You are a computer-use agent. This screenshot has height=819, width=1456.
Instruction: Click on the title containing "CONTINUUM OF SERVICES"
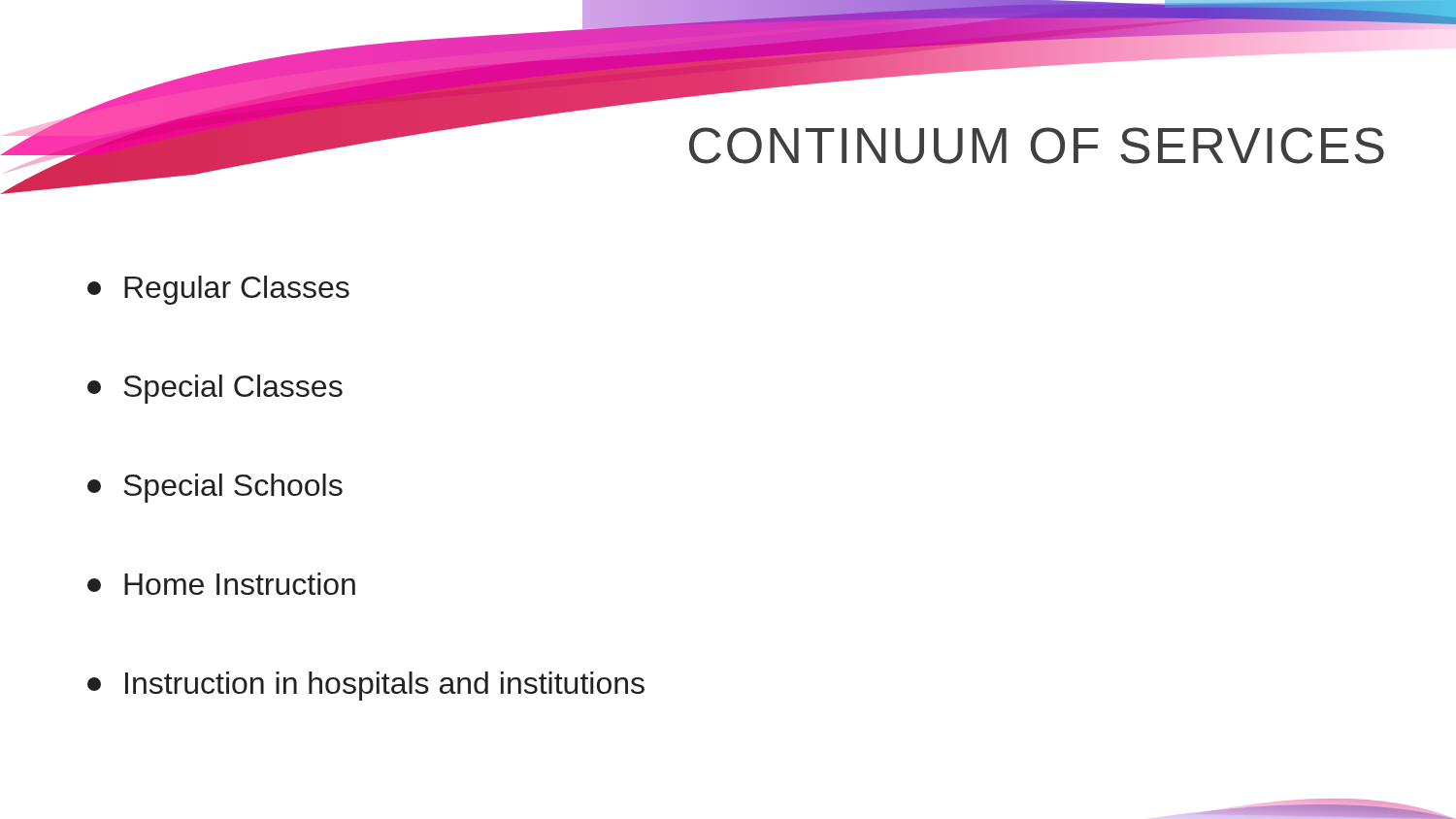coord(1037,146)
